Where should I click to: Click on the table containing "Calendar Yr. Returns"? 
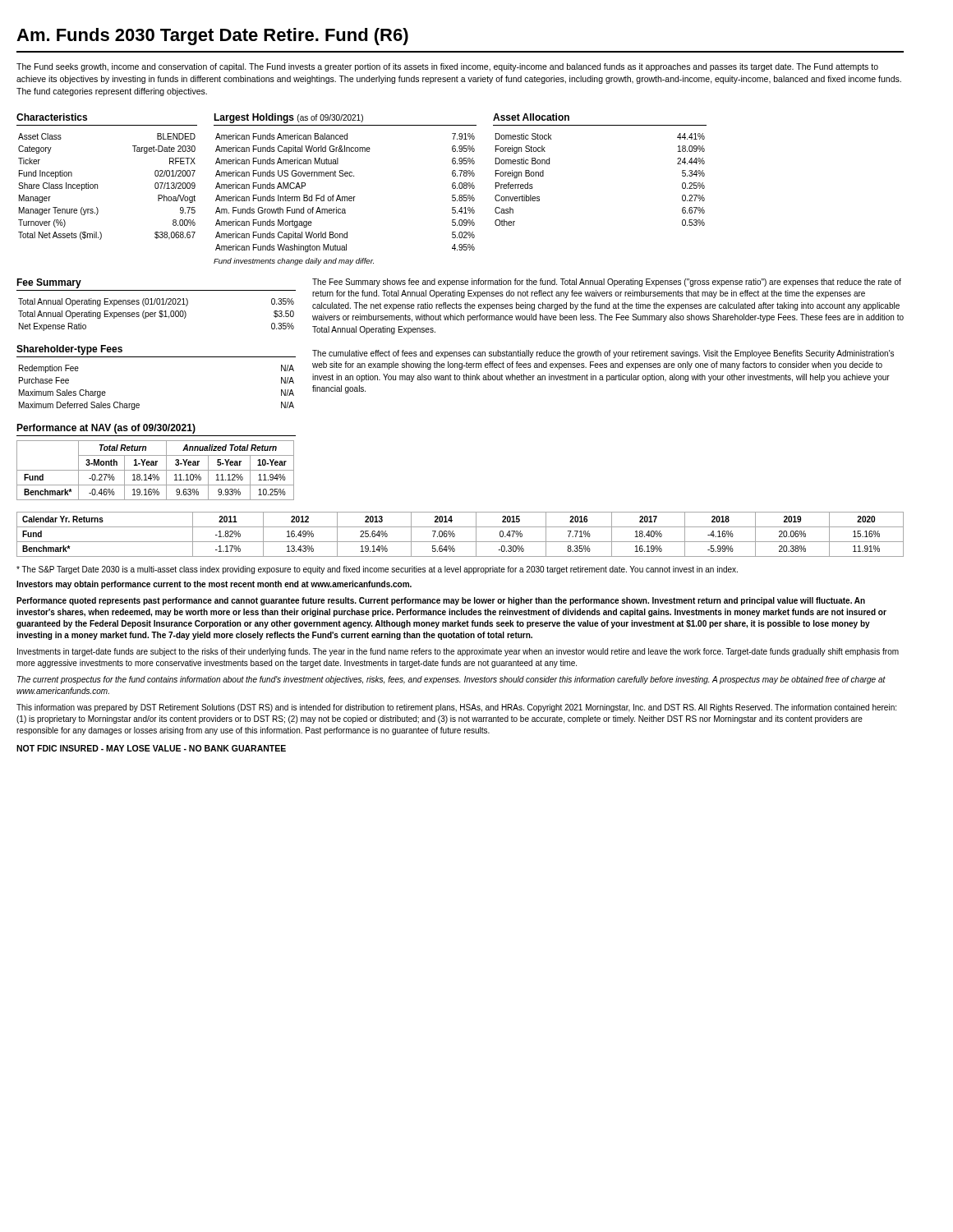pos(460,534)
